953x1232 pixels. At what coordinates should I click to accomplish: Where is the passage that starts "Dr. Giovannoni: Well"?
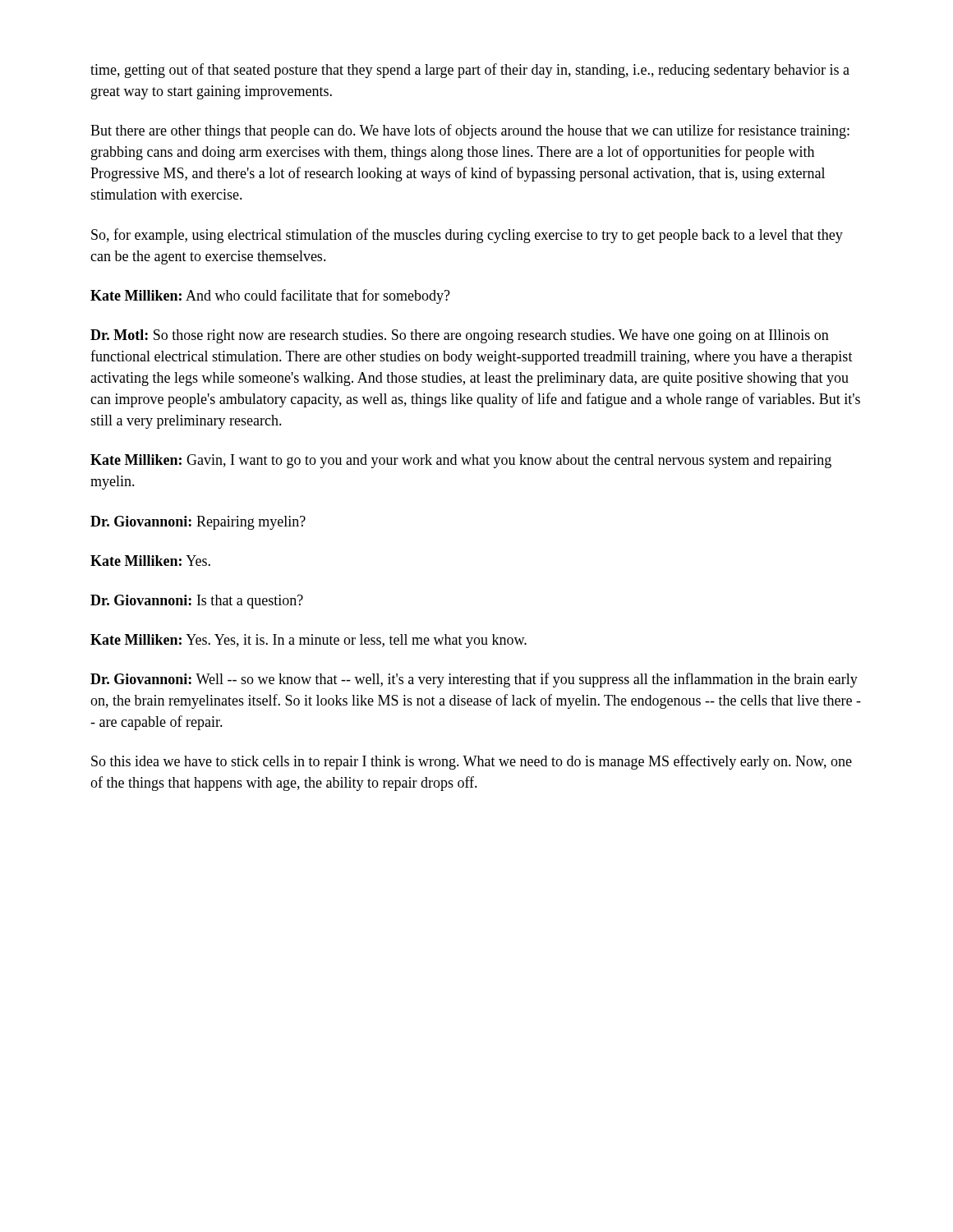(476, 701)
